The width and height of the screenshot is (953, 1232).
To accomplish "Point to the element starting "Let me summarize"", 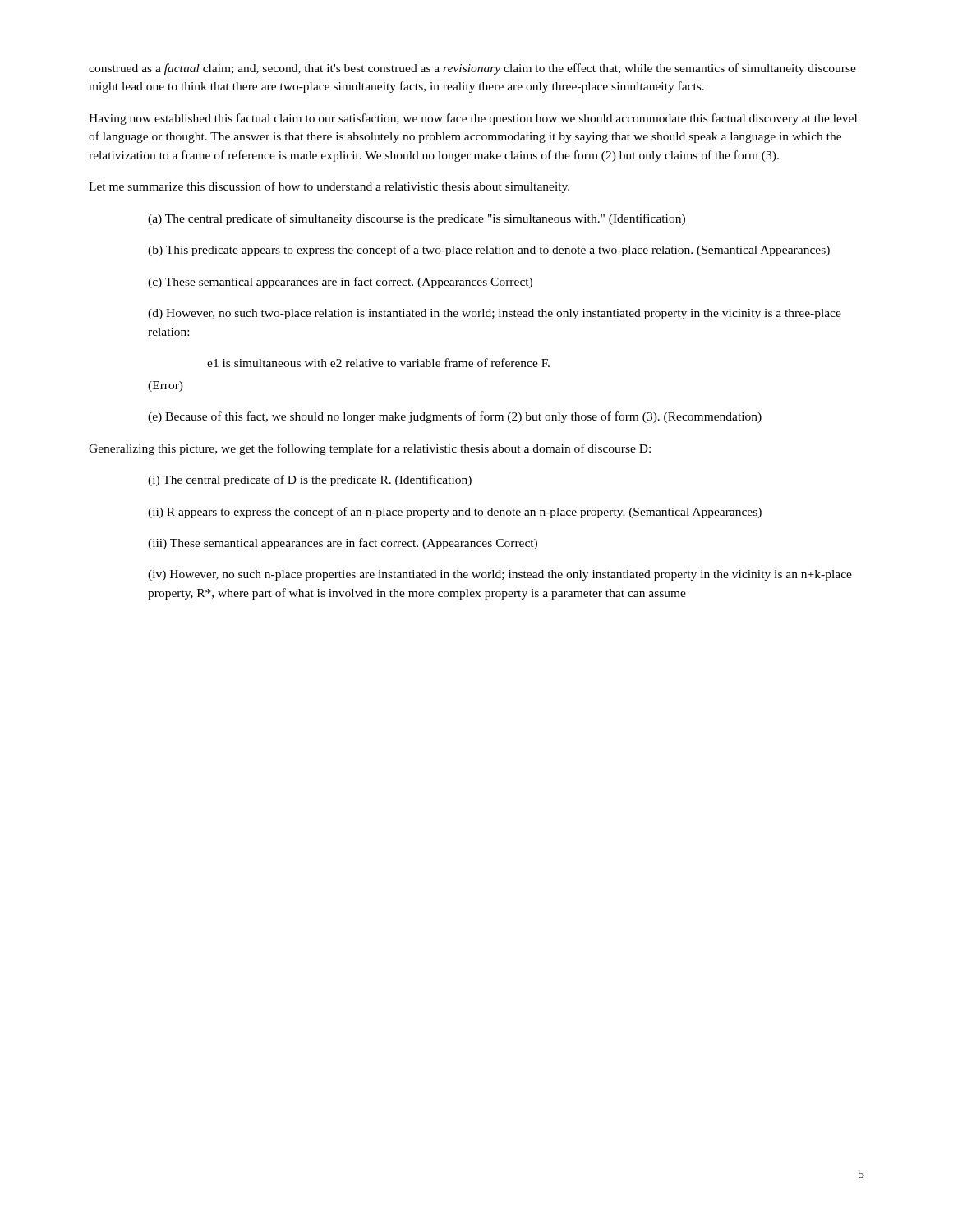I will pos(329,186).
